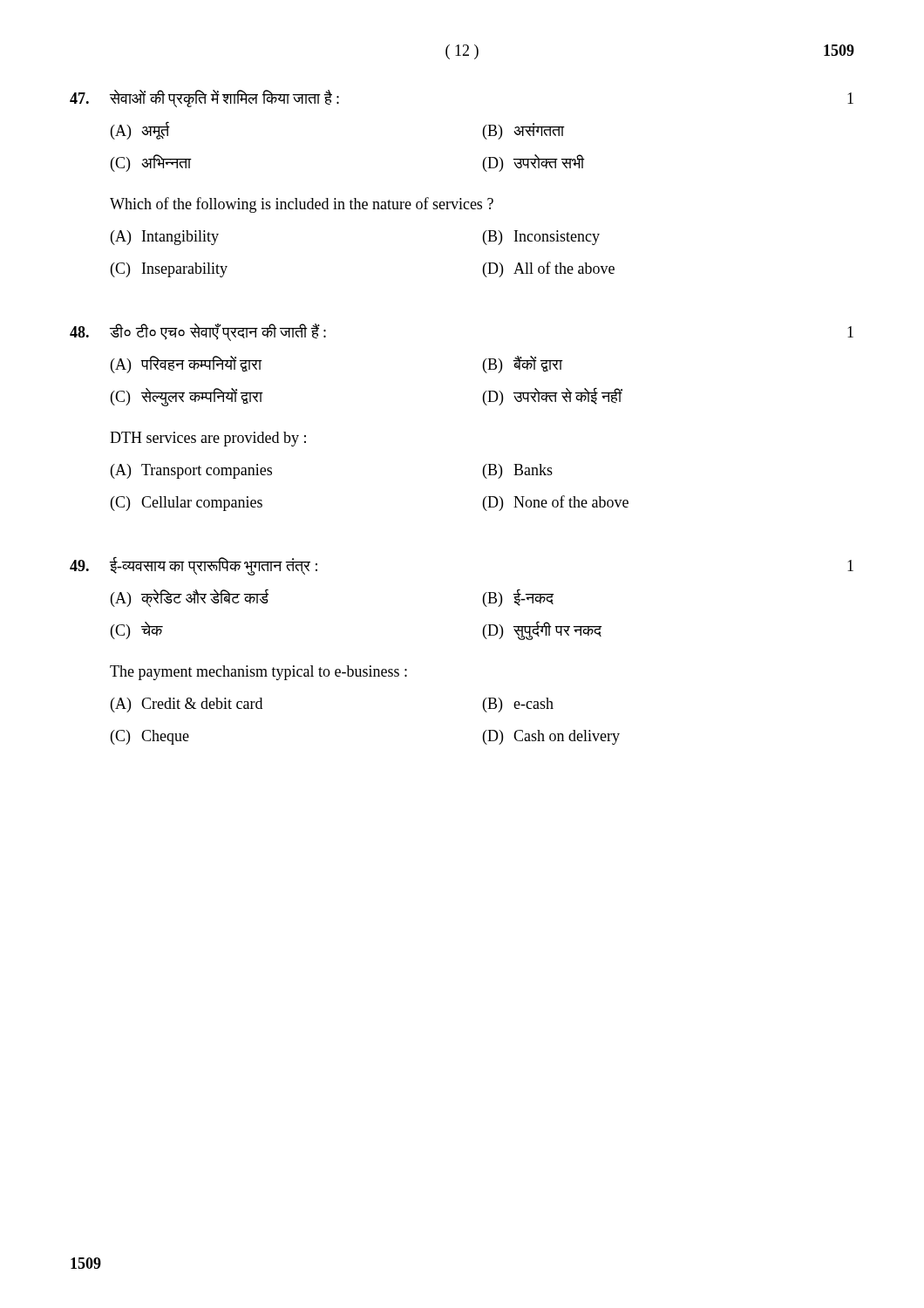Find the list item with the text "47. सेवाओं की"

[462, 188]
